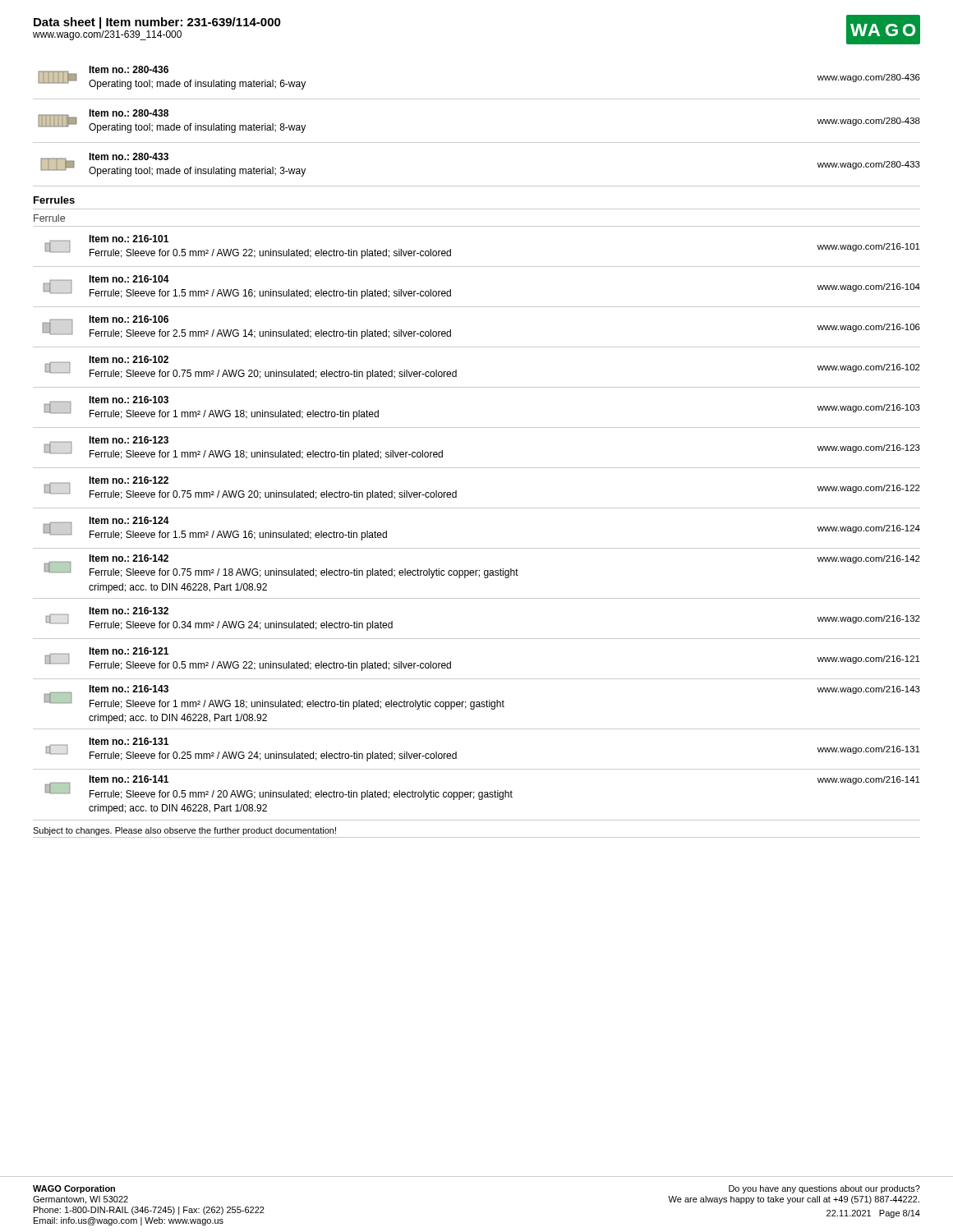The image size is (953, 1232).
Task: Click the passage that begins "Item no.: 216-122 Ferrule; Sleeve for 0.75 mm²"
Action: click(152, 492)
